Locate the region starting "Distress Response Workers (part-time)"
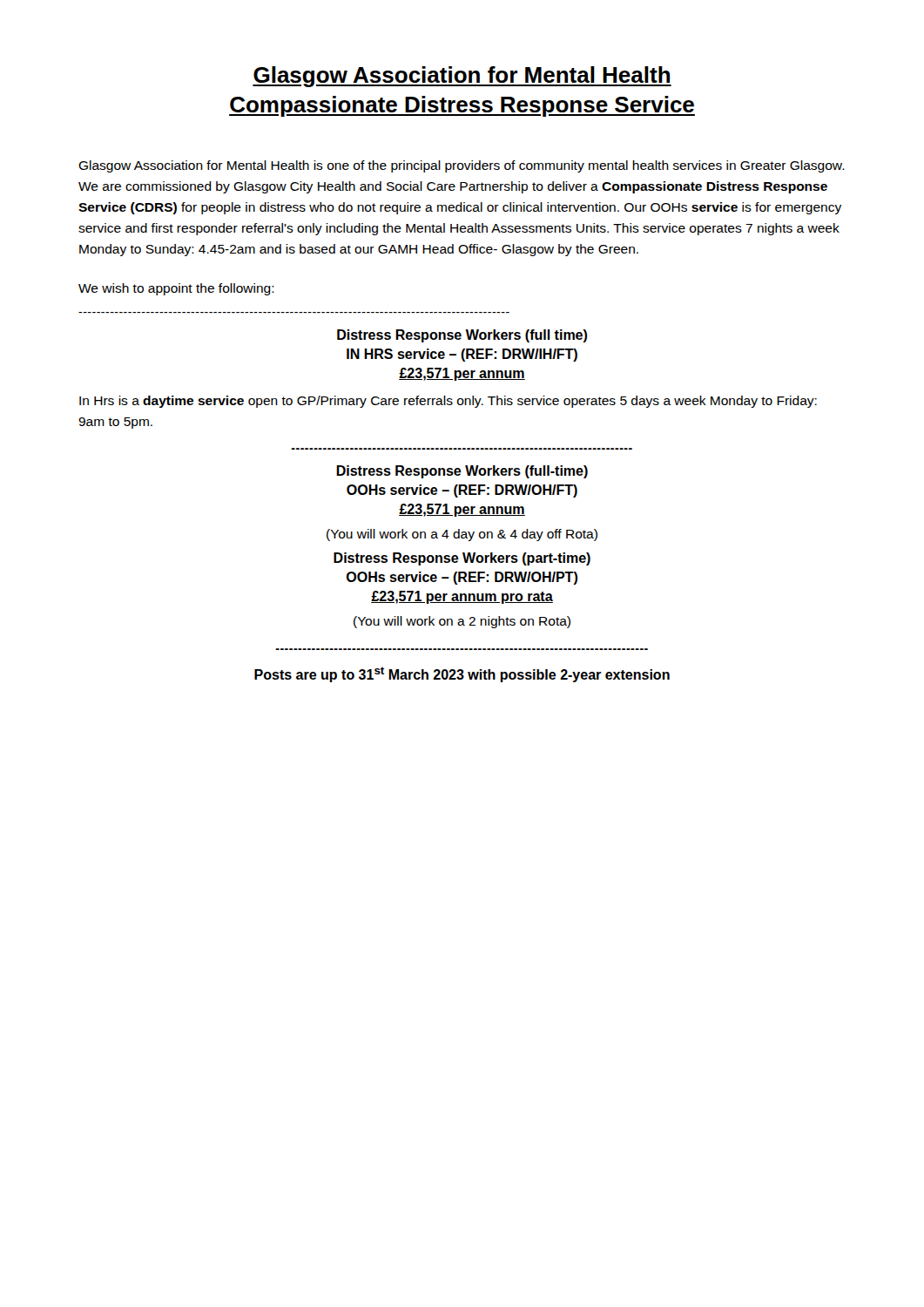Screen dimensions: 1307x924 point(462,558)
